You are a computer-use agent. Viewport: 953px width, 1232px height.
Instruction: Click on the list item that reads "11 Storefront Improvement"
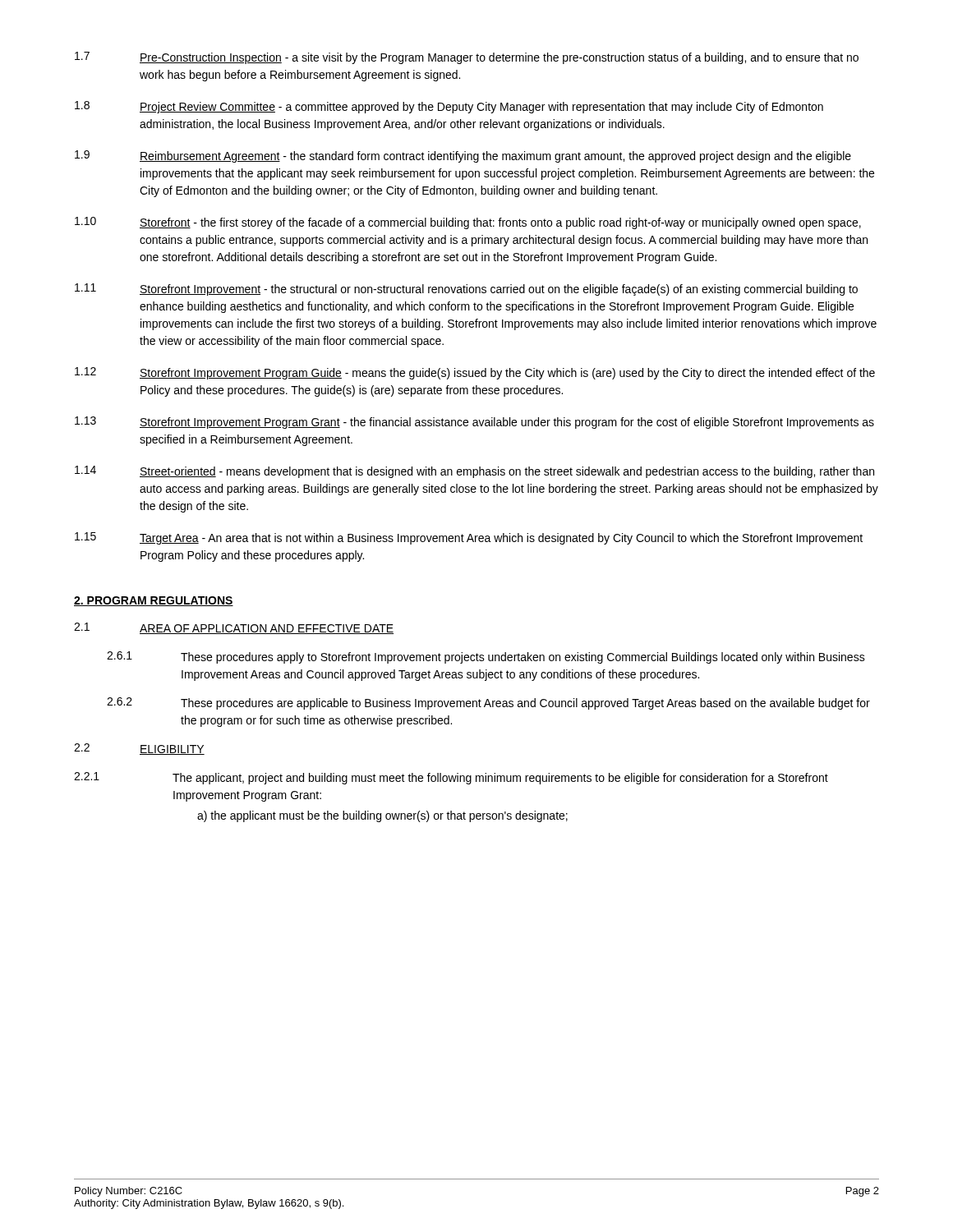pos(476,315)
